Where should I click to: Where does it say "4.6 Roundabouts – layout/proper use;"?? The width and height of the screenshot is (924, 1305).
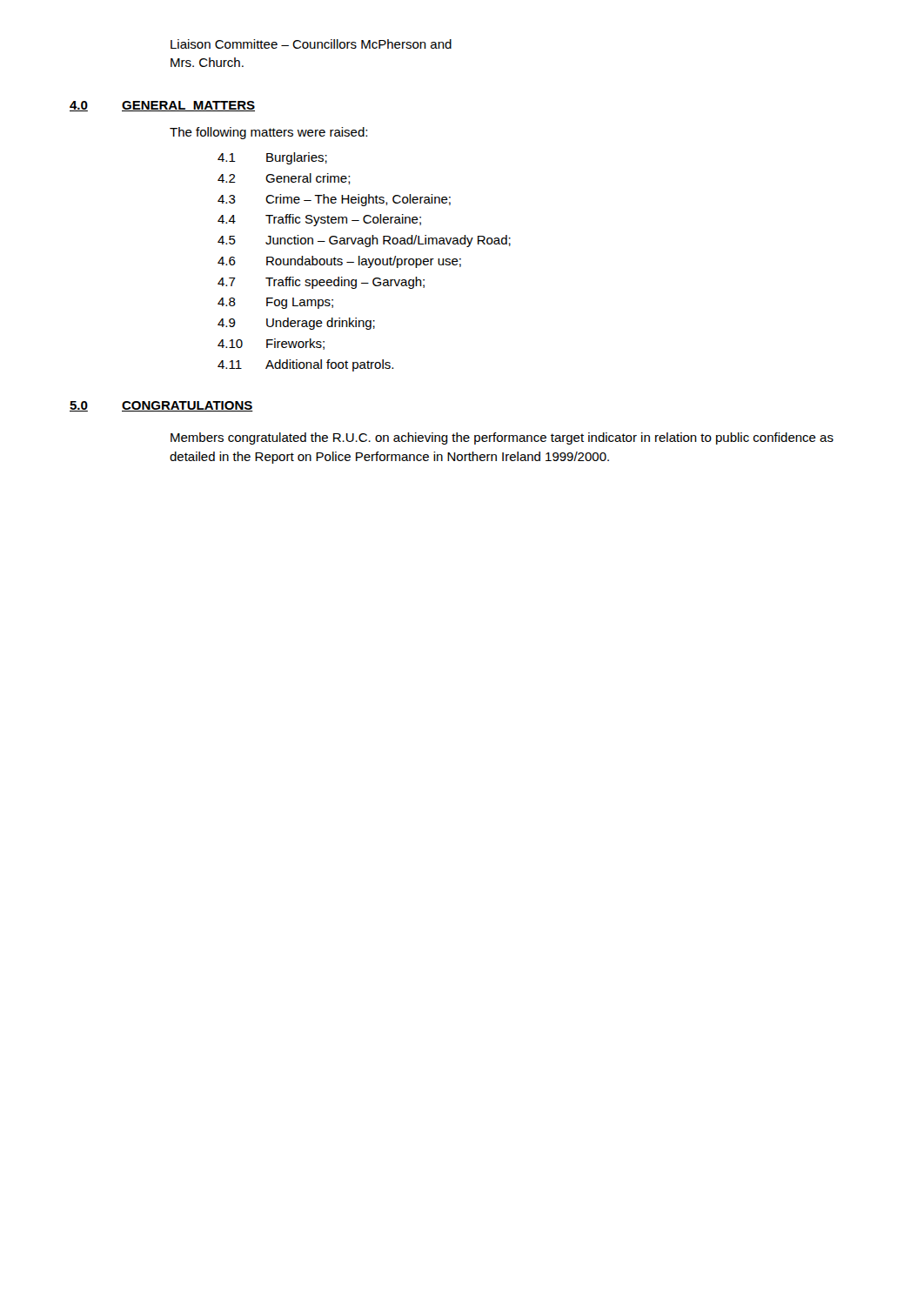click(340, 261)
